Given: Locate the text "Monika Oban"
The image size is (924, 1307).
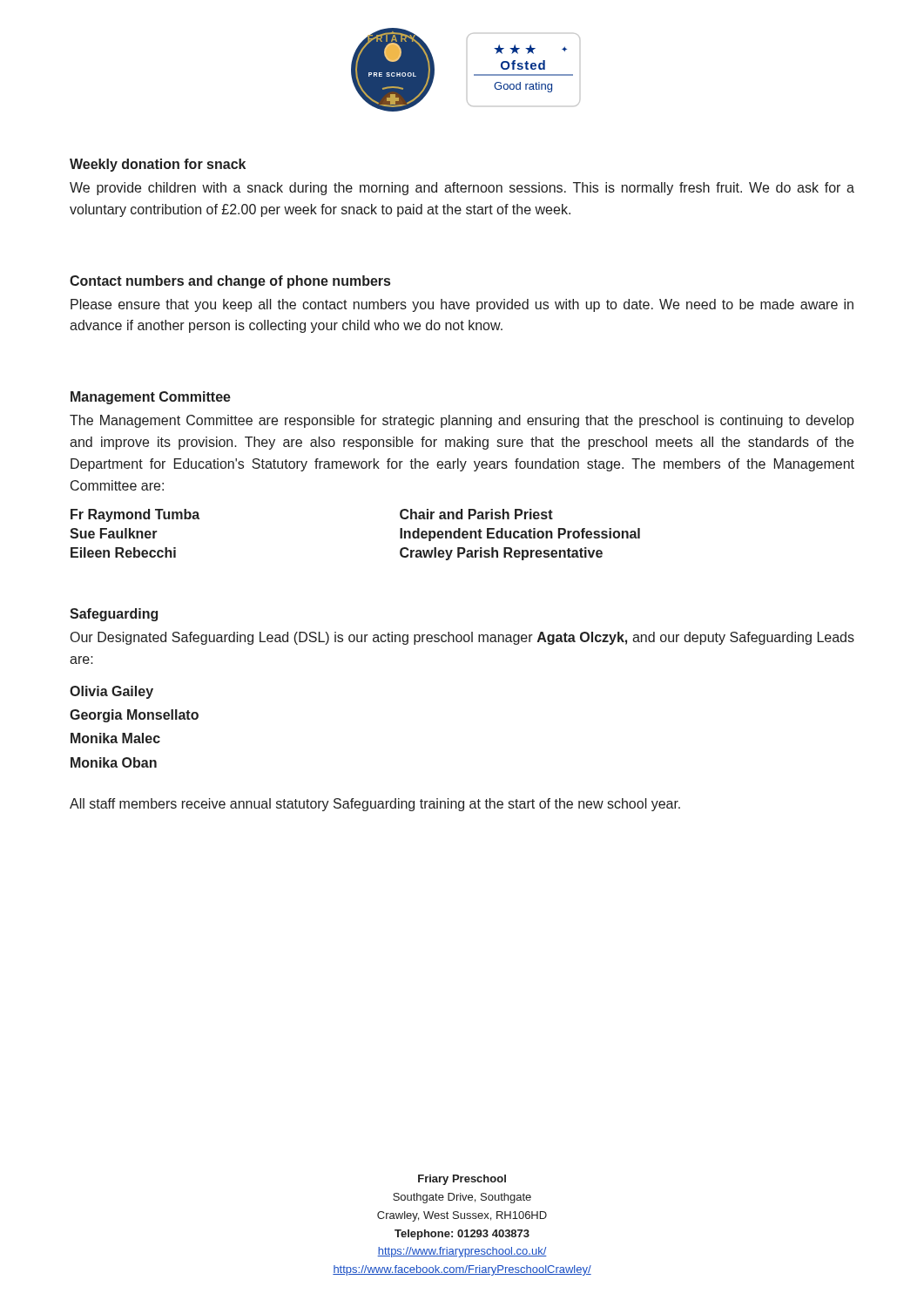Looking at the screenshot, I should 113,762.
